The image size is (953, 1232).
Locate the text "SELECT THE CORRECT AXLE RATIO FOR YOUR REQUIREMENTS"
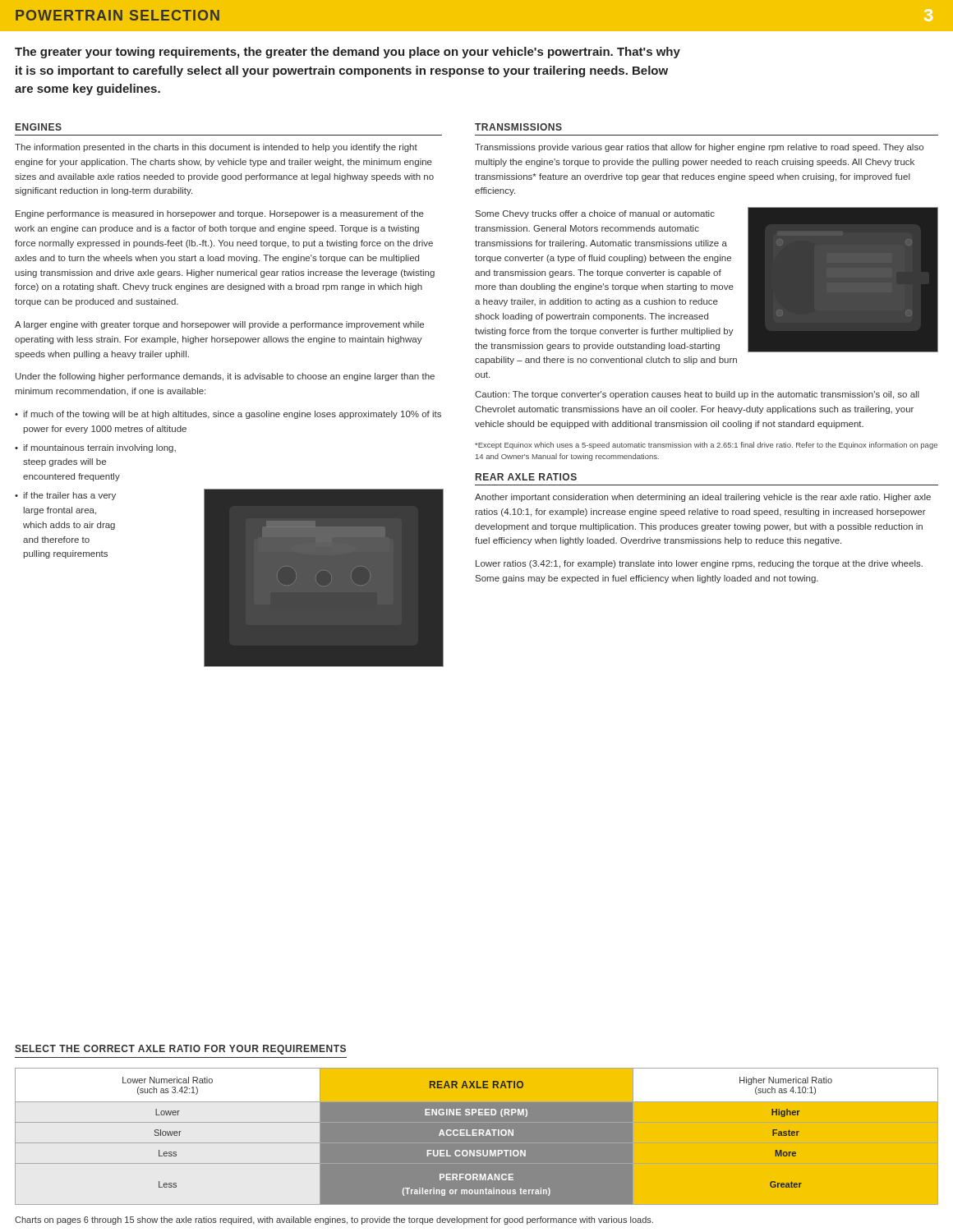pos(181,1049)
